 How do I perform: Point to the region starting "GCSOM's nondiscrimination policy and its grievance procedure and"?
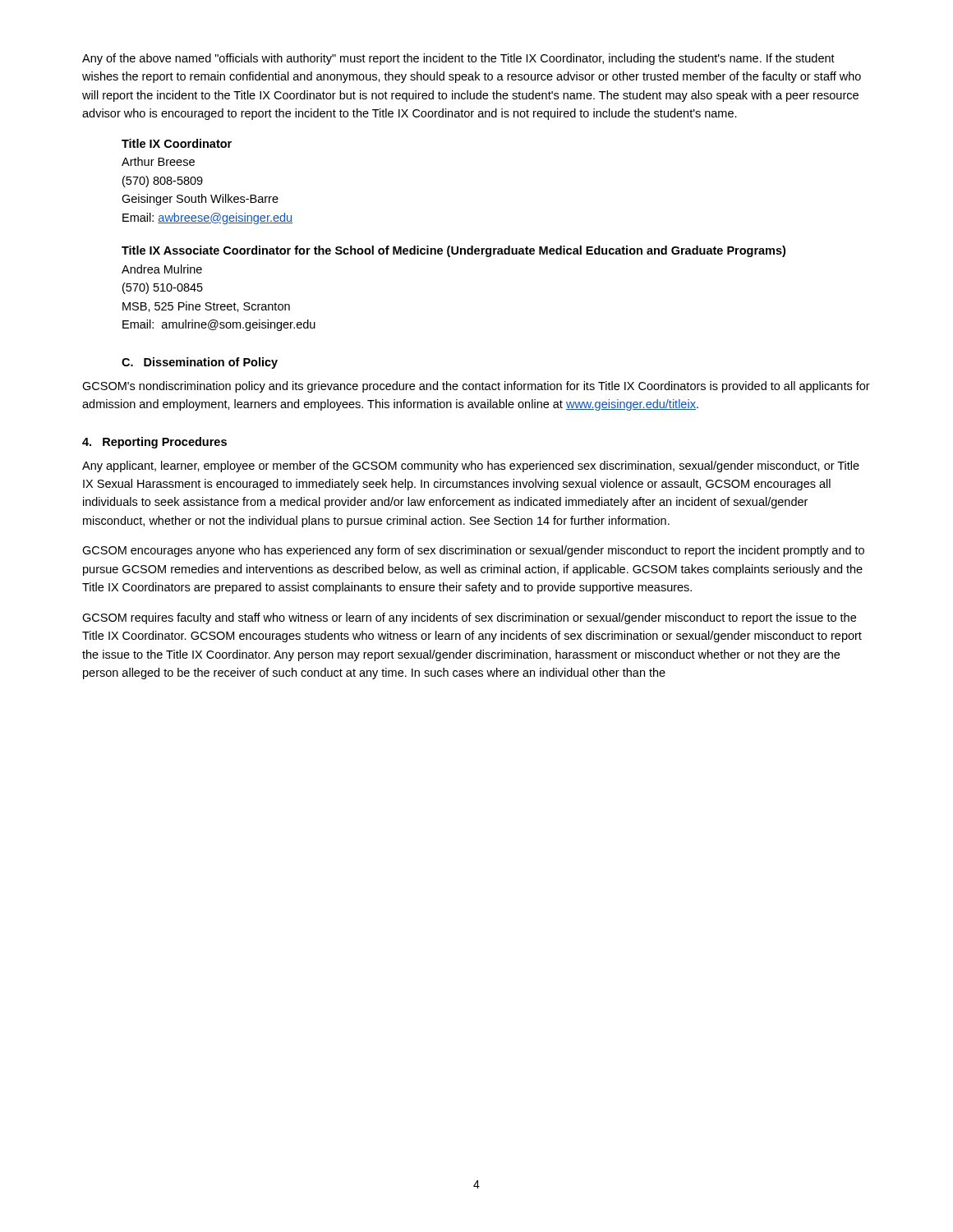[476, 395]
